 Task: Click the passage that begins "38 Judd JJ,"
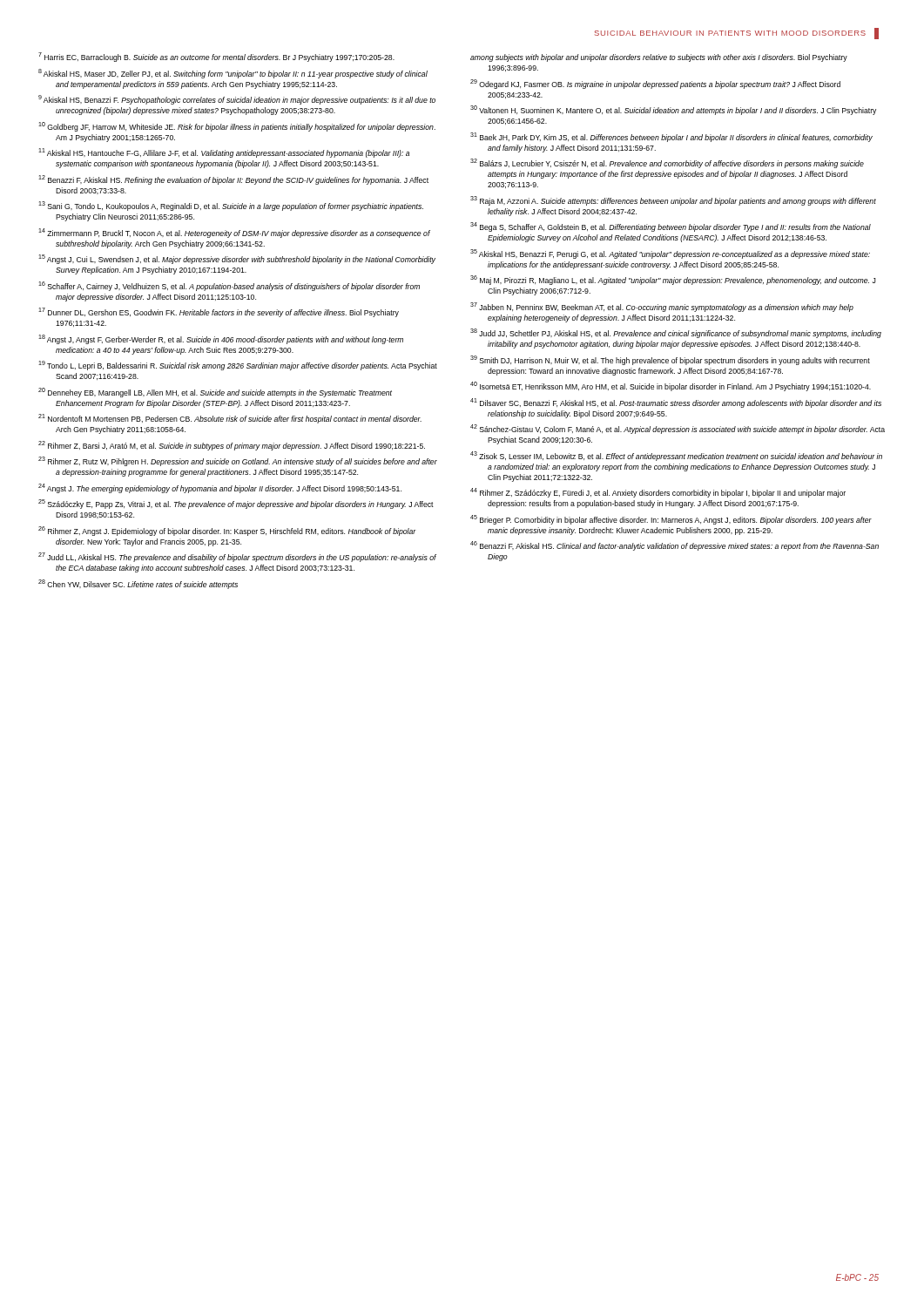click(676, 339)
